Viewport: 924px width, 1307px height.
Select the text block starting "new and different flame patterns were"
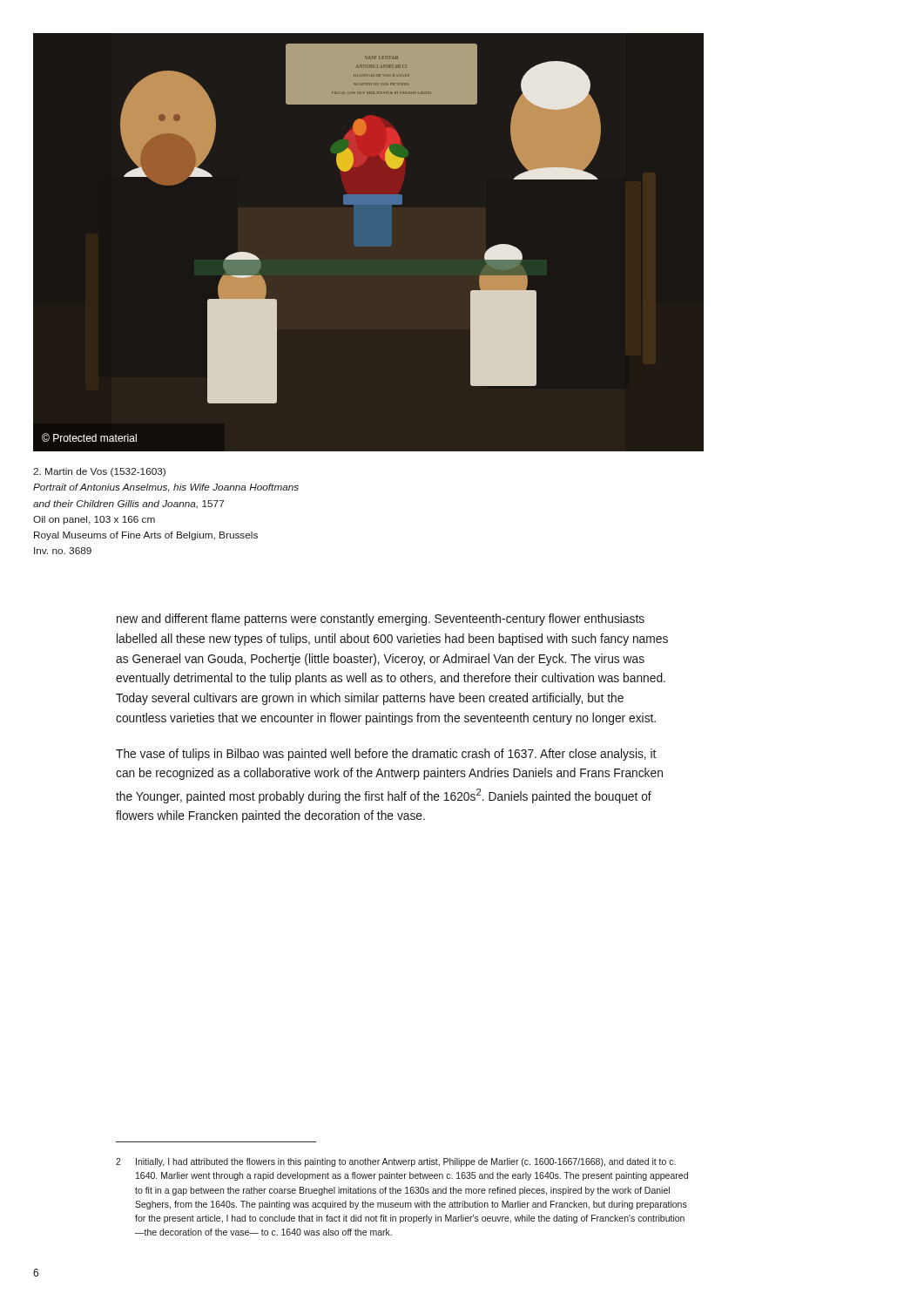point(395,718)
